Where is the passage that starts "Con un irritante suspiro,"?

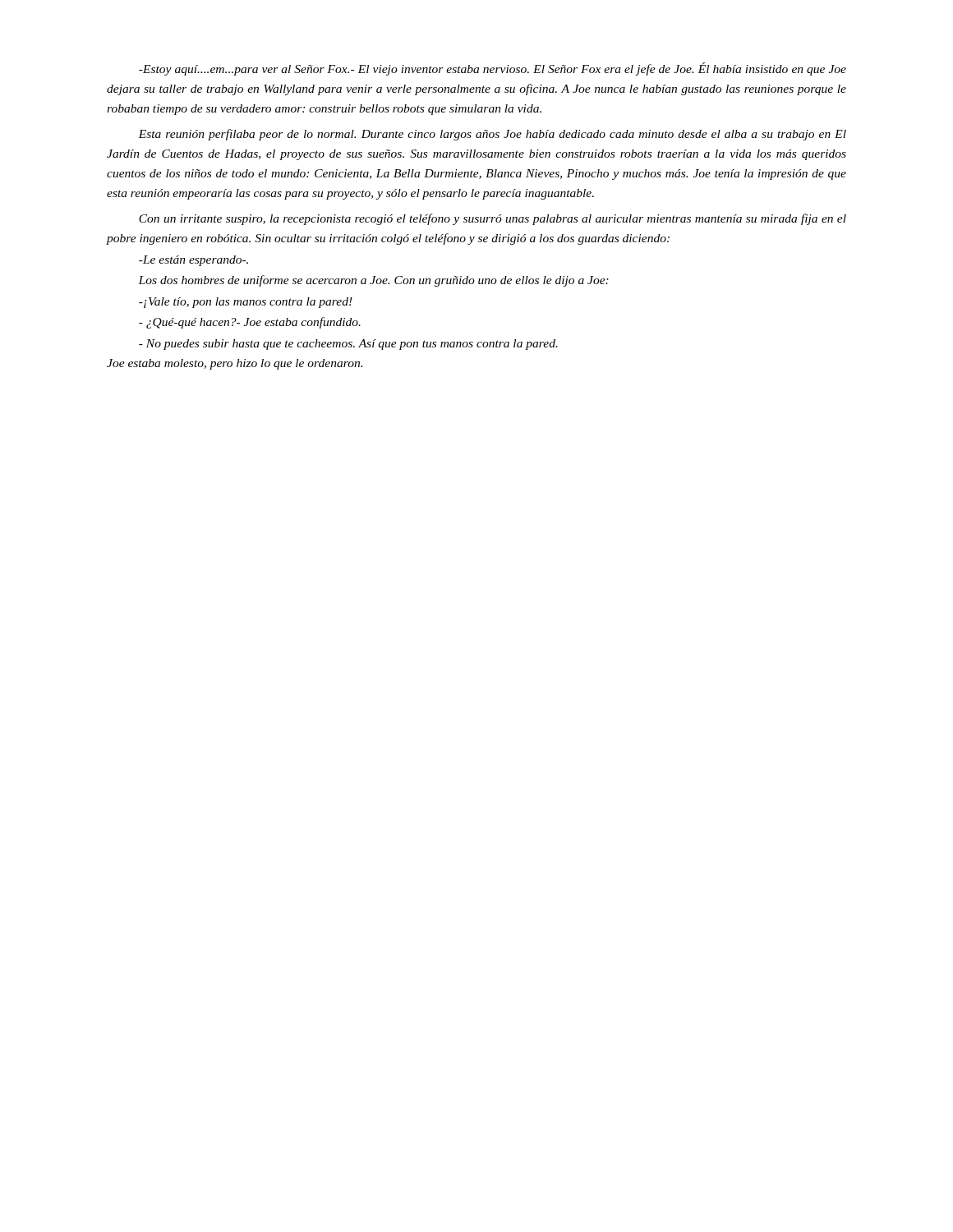[476, 228]
